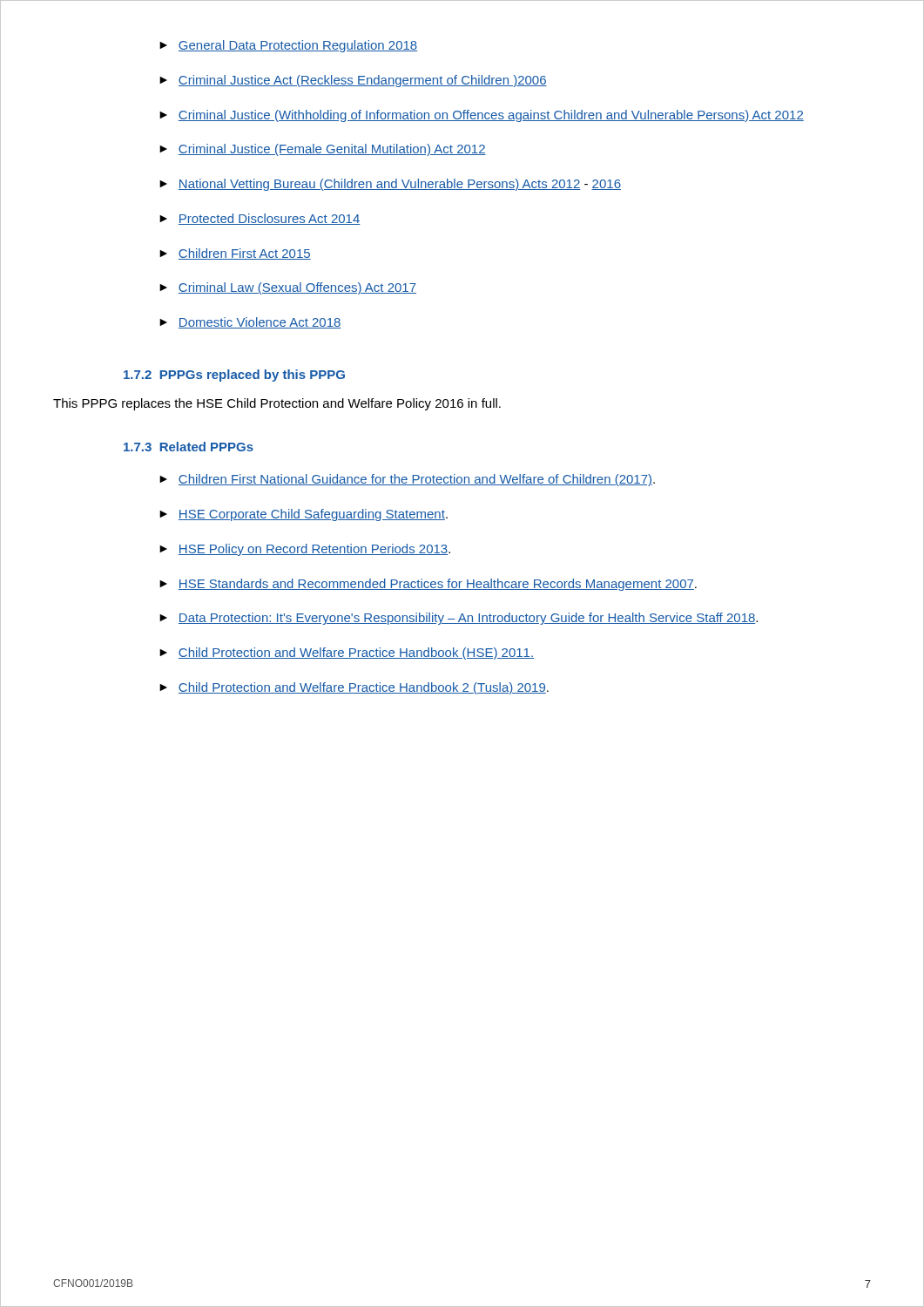924x1307 pixels.
Task: Find the list item that says "► HSE Standards"
Action: (428, 583)
